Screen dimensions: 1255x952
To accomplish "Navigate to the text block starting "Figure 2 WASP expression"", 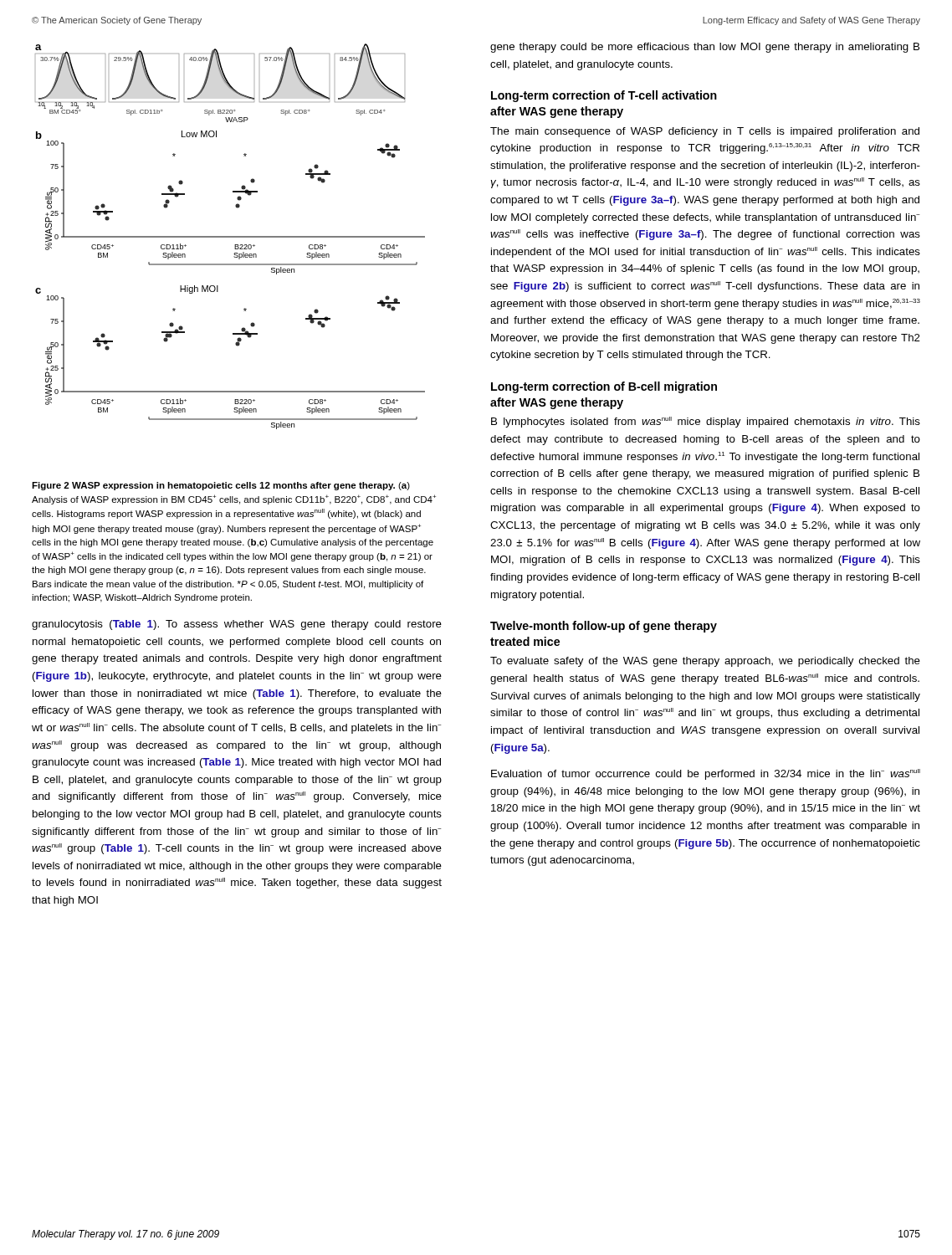I will pyautogui.click(x=234, y=541).
